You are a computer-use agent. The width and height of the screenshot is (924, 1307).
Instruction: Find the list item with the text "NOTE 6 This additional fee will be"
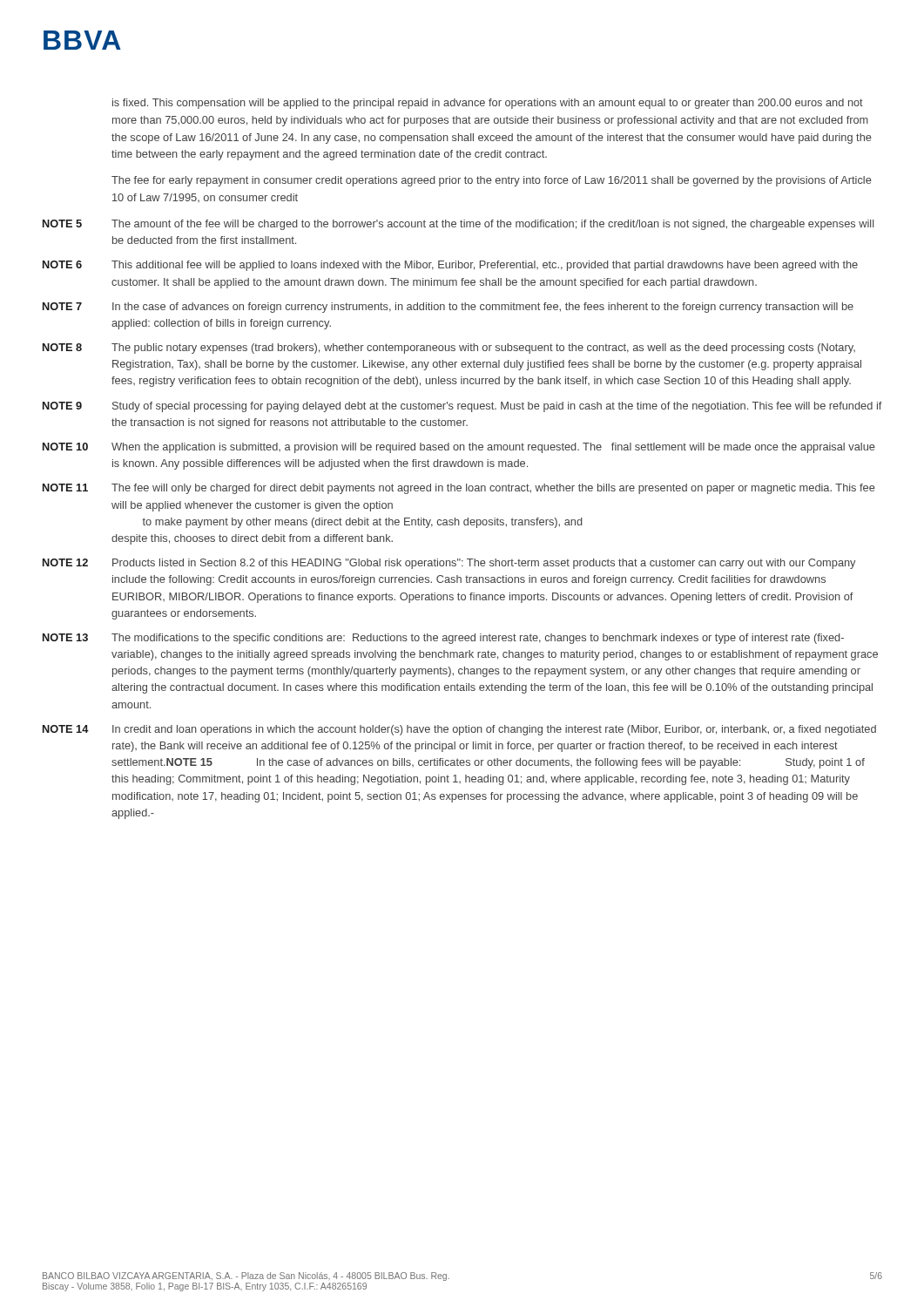coord(462,273)
